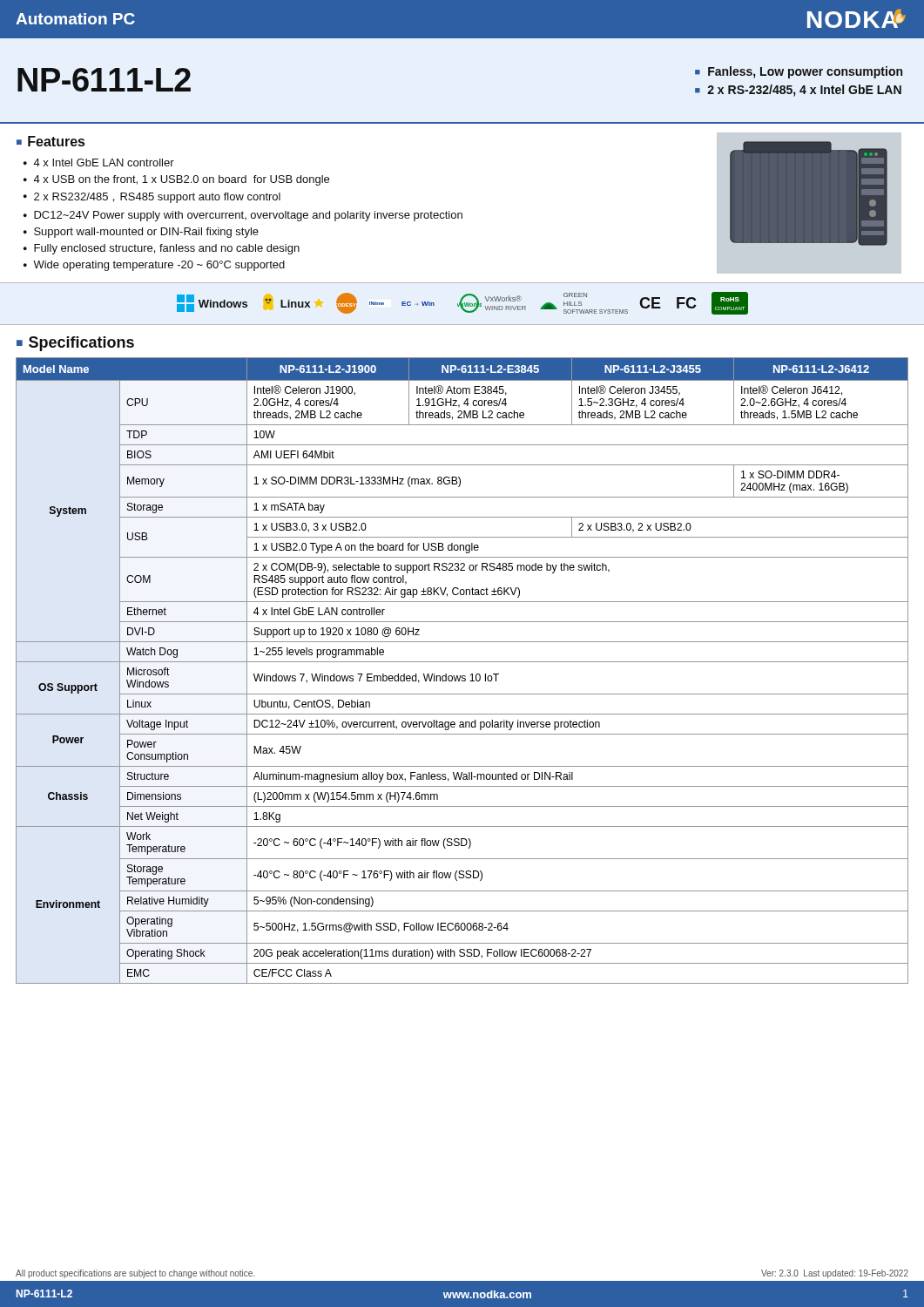Viewport: 924px width, 1307px height.
Task: Click on the region starting "■ Features"
Action: click(50, 142)
